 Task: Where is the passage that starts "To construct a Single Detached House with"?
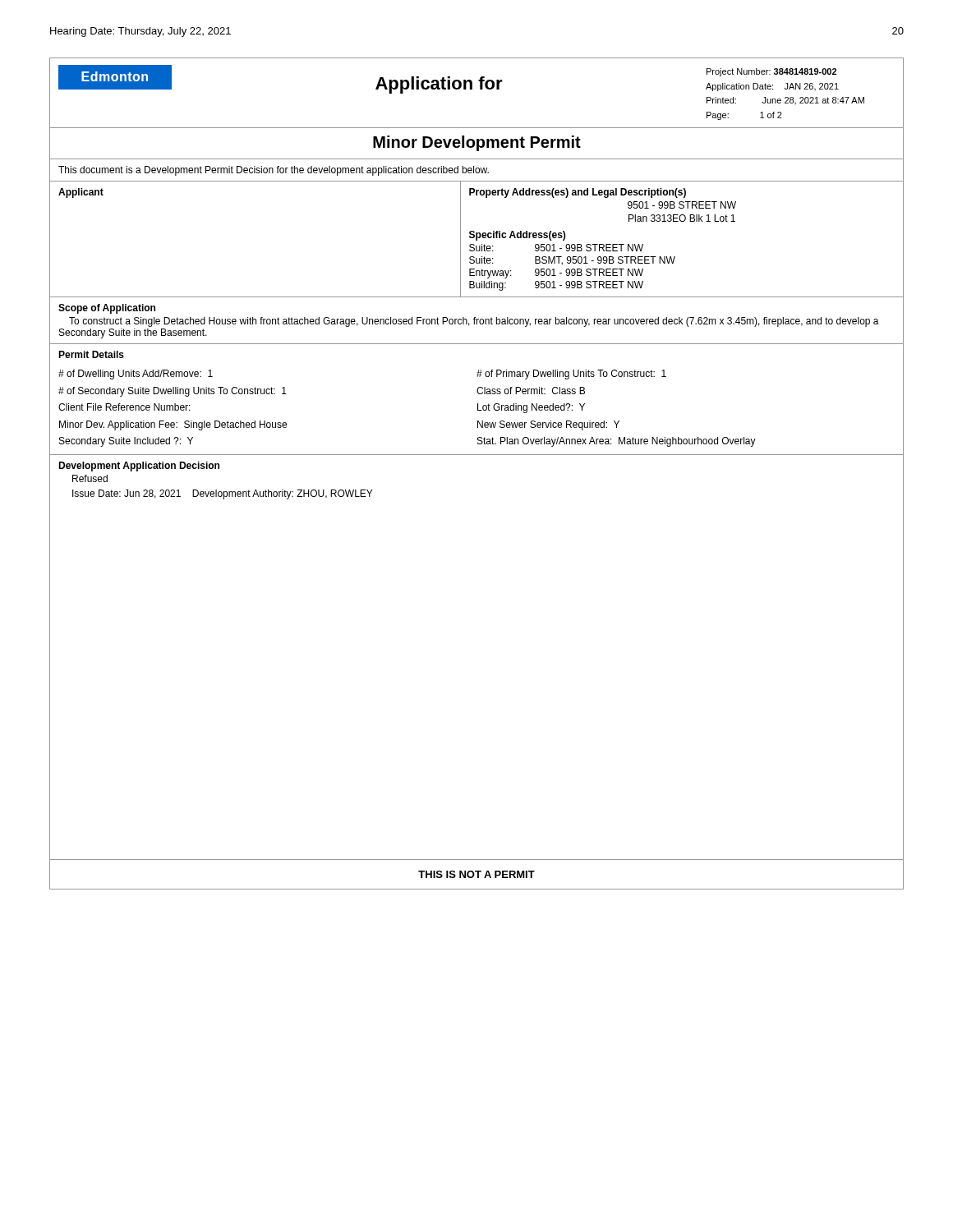tap(468, 327)
